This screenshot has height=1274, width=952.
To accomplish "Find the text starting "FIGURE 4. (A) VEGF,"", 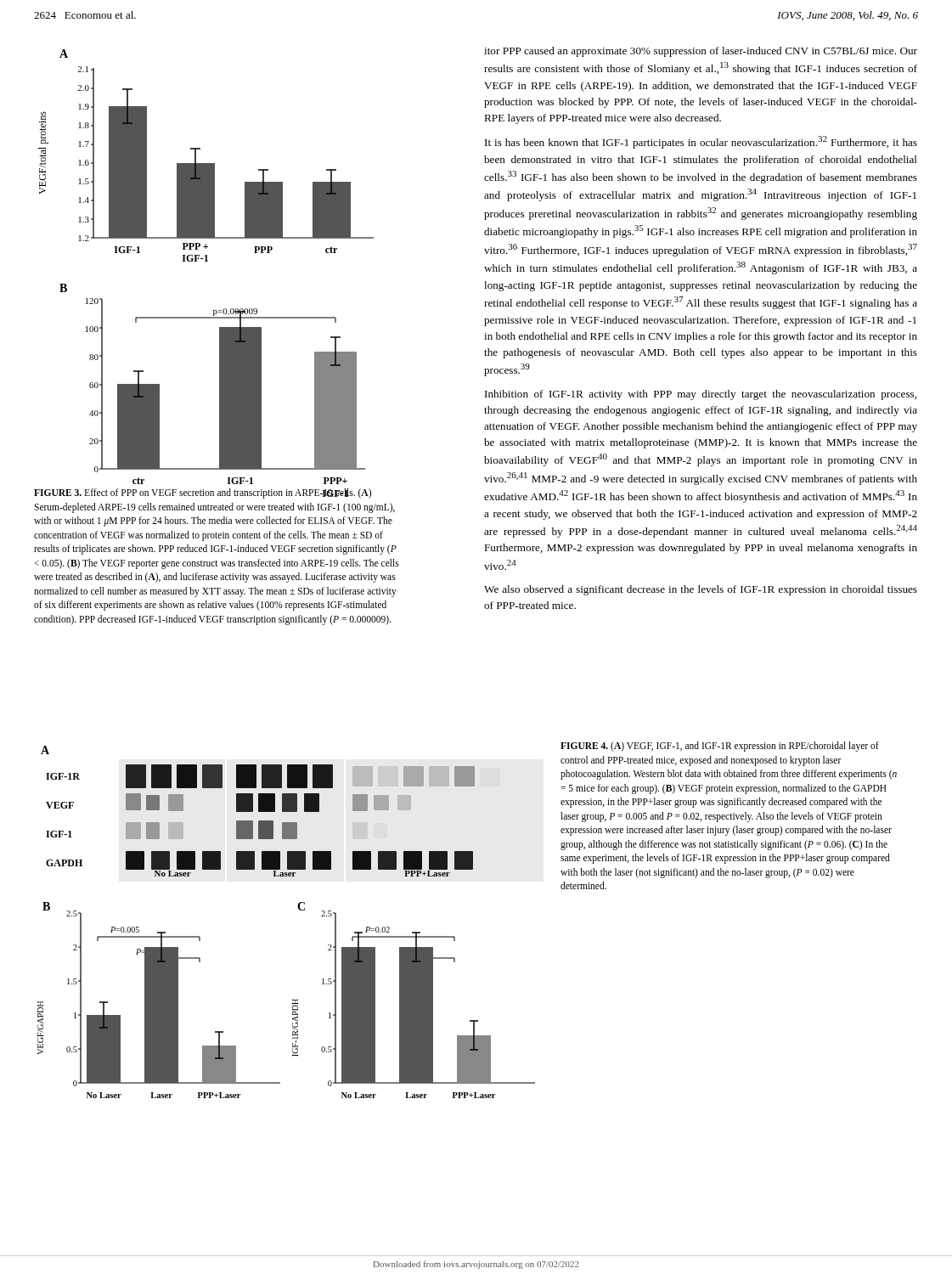I will point(729,816).
